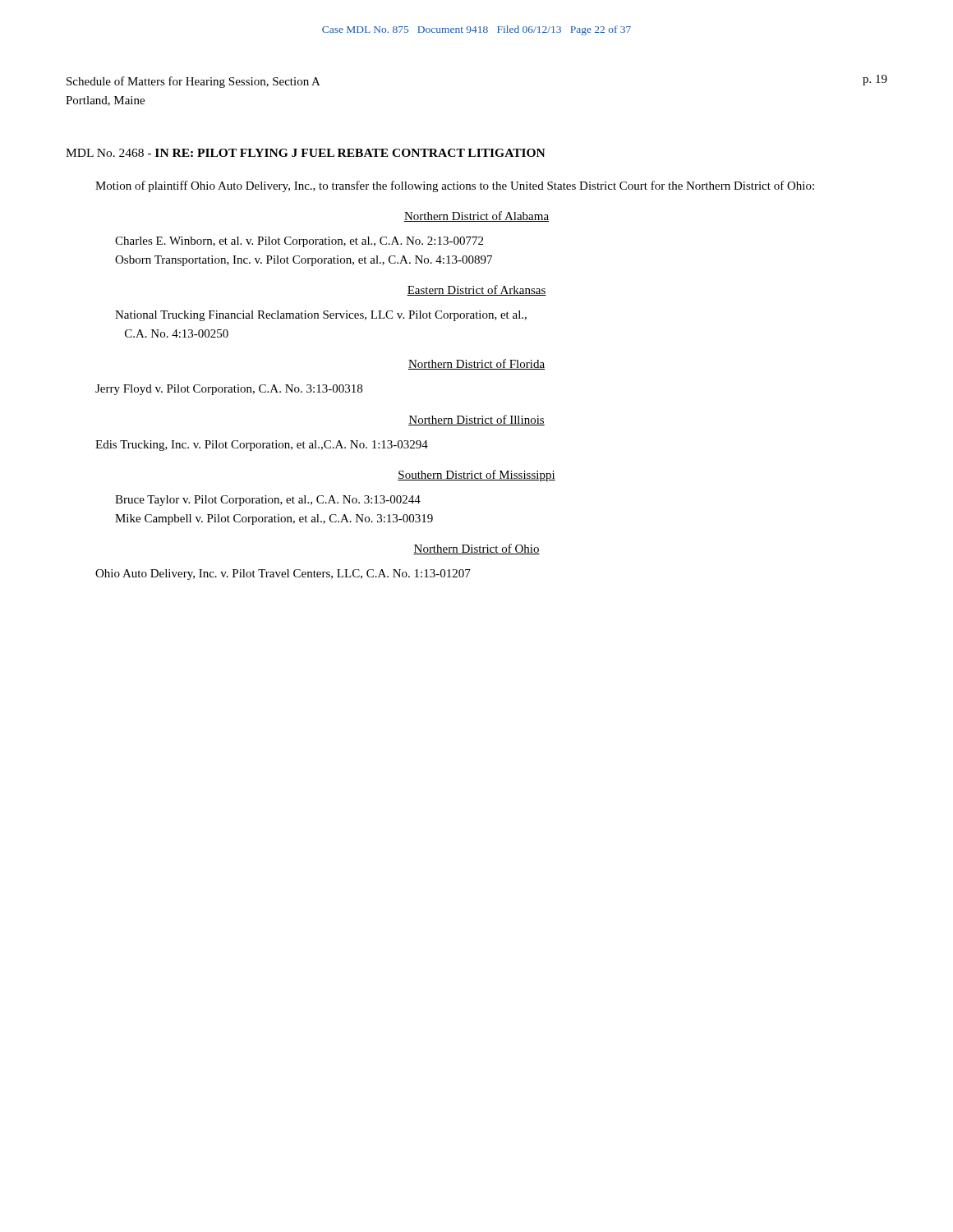Image resolution: width=953 pixels, height=1232 pixels.
Task: Find "p. 19" on this page
Action: tap(875, 79)
